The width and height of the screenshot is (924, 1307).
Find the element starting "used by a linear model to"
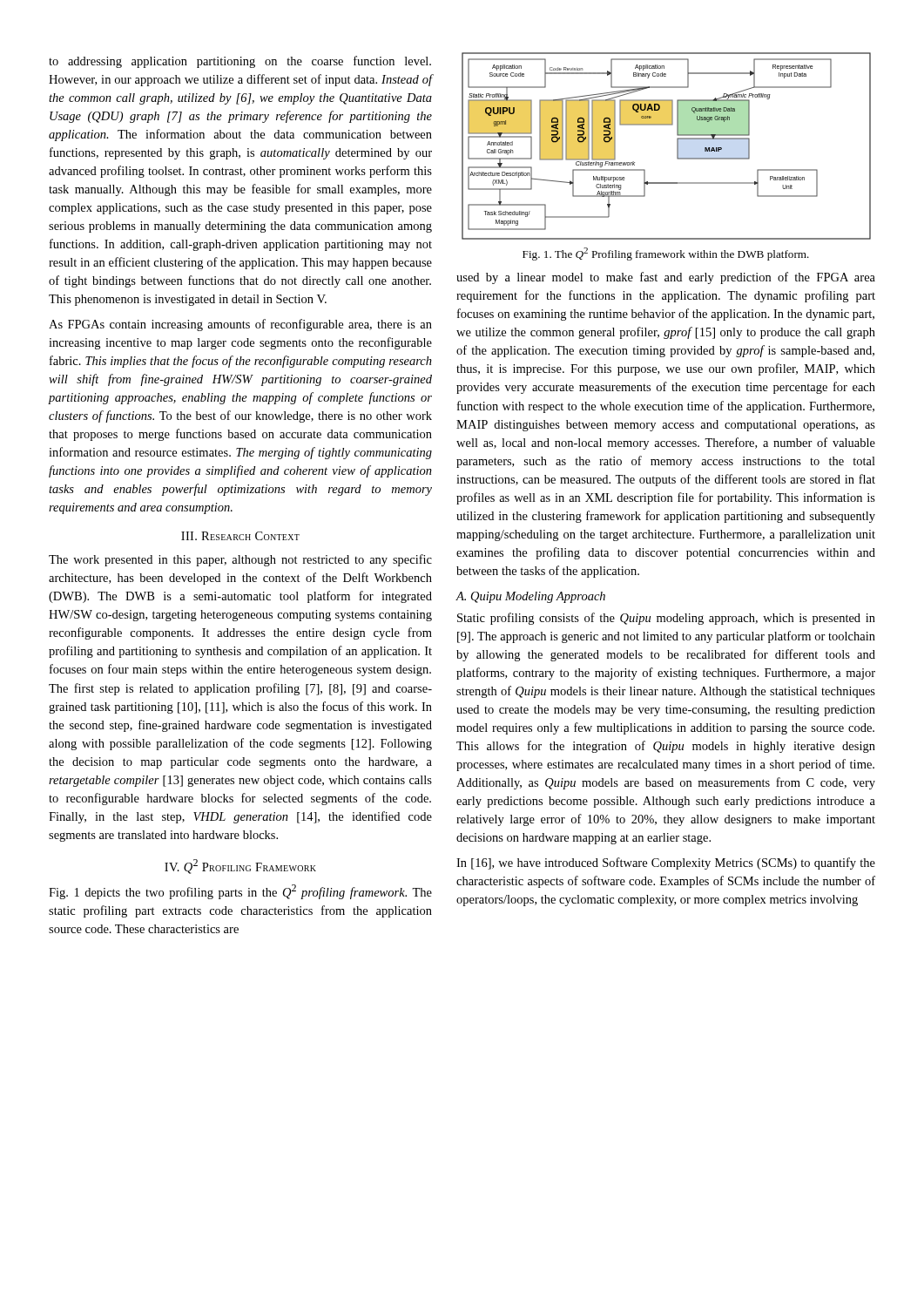click(666, 424)
